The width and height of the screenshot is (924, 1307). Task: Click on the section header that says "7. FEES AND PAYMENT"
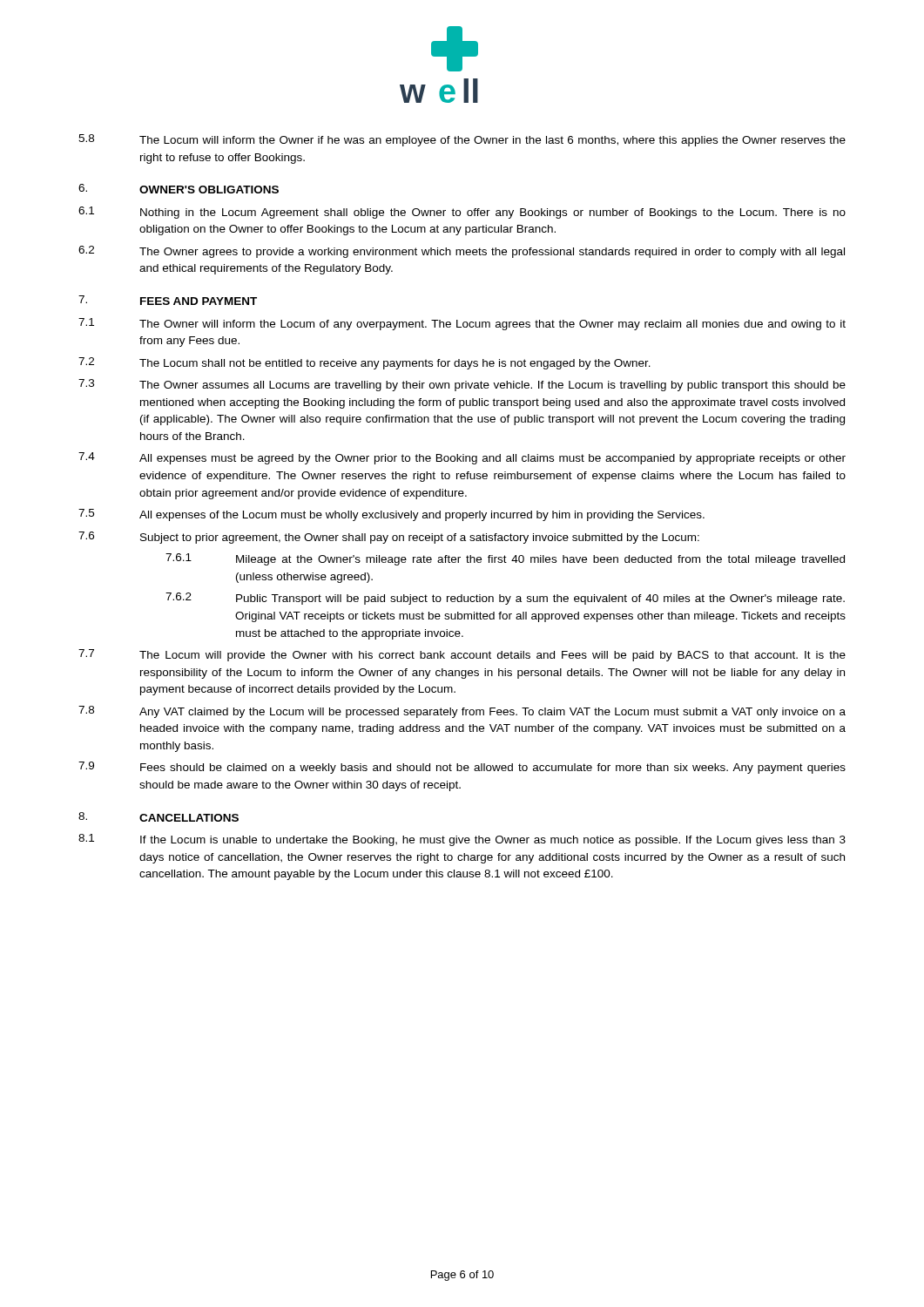click(x=168, y=300)
